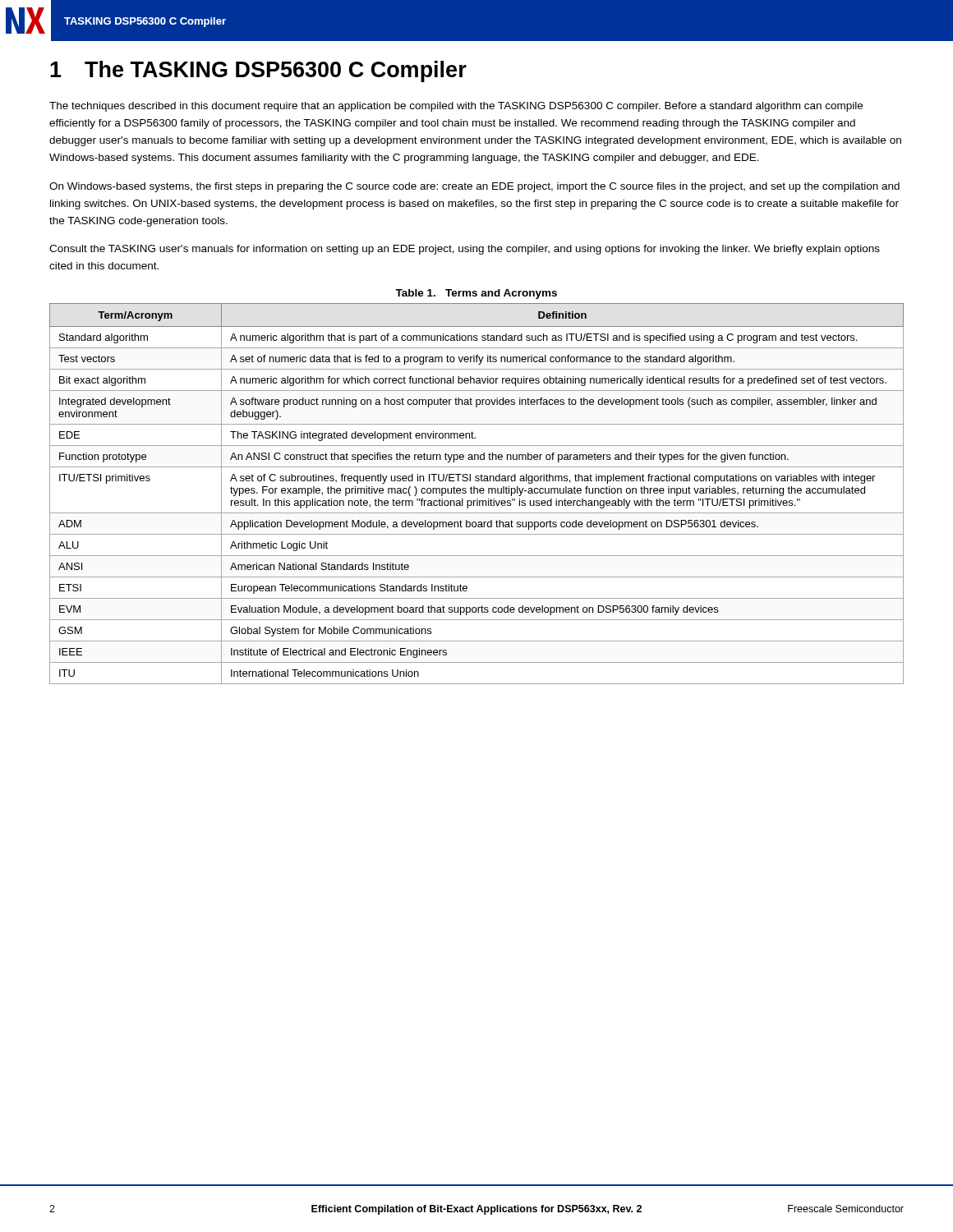
Task: Select the table
Action: click(476, 494)
